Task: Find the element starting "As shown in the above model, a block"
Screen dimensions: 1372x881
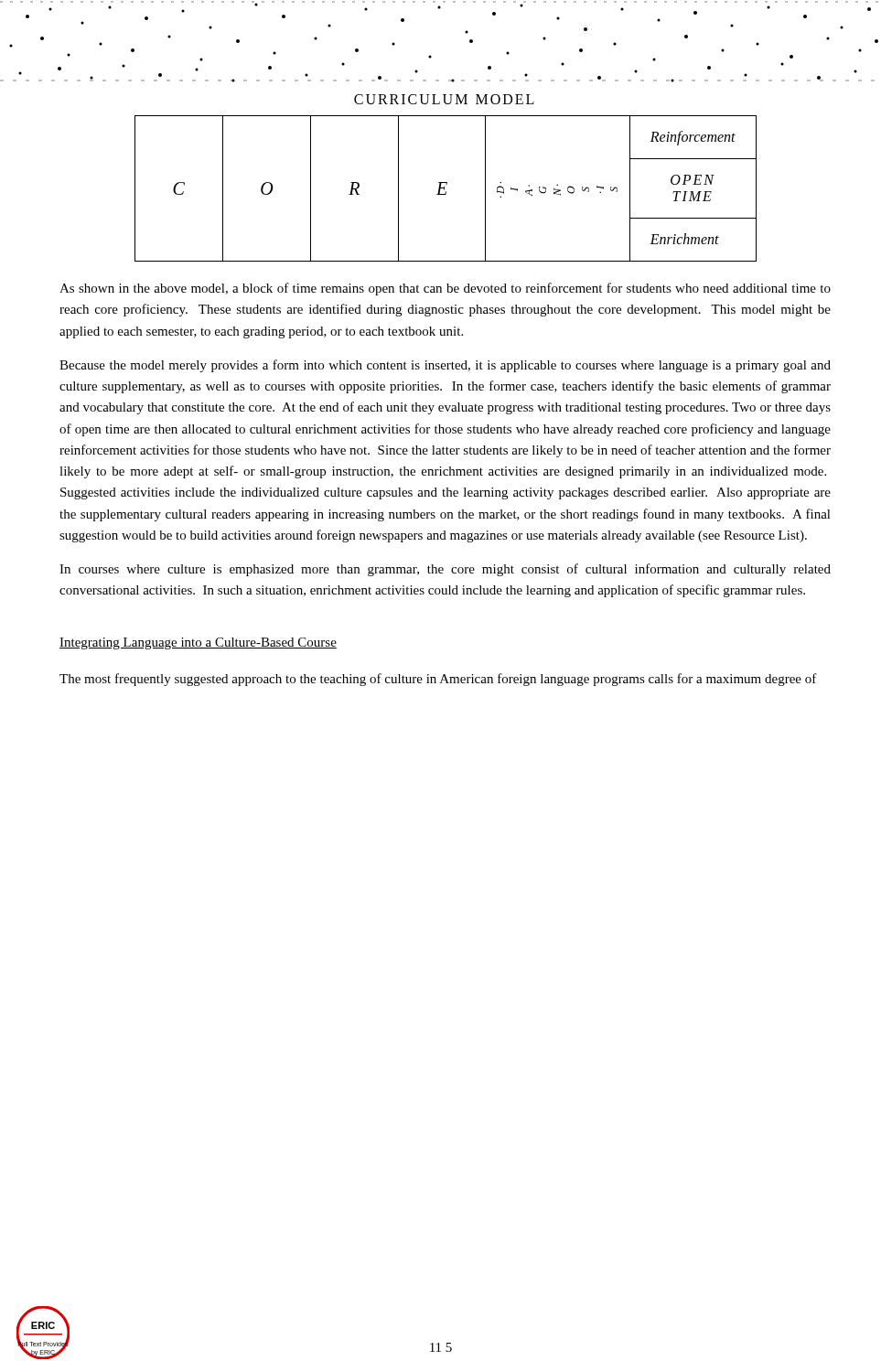Action: click(x=445, y=309)
